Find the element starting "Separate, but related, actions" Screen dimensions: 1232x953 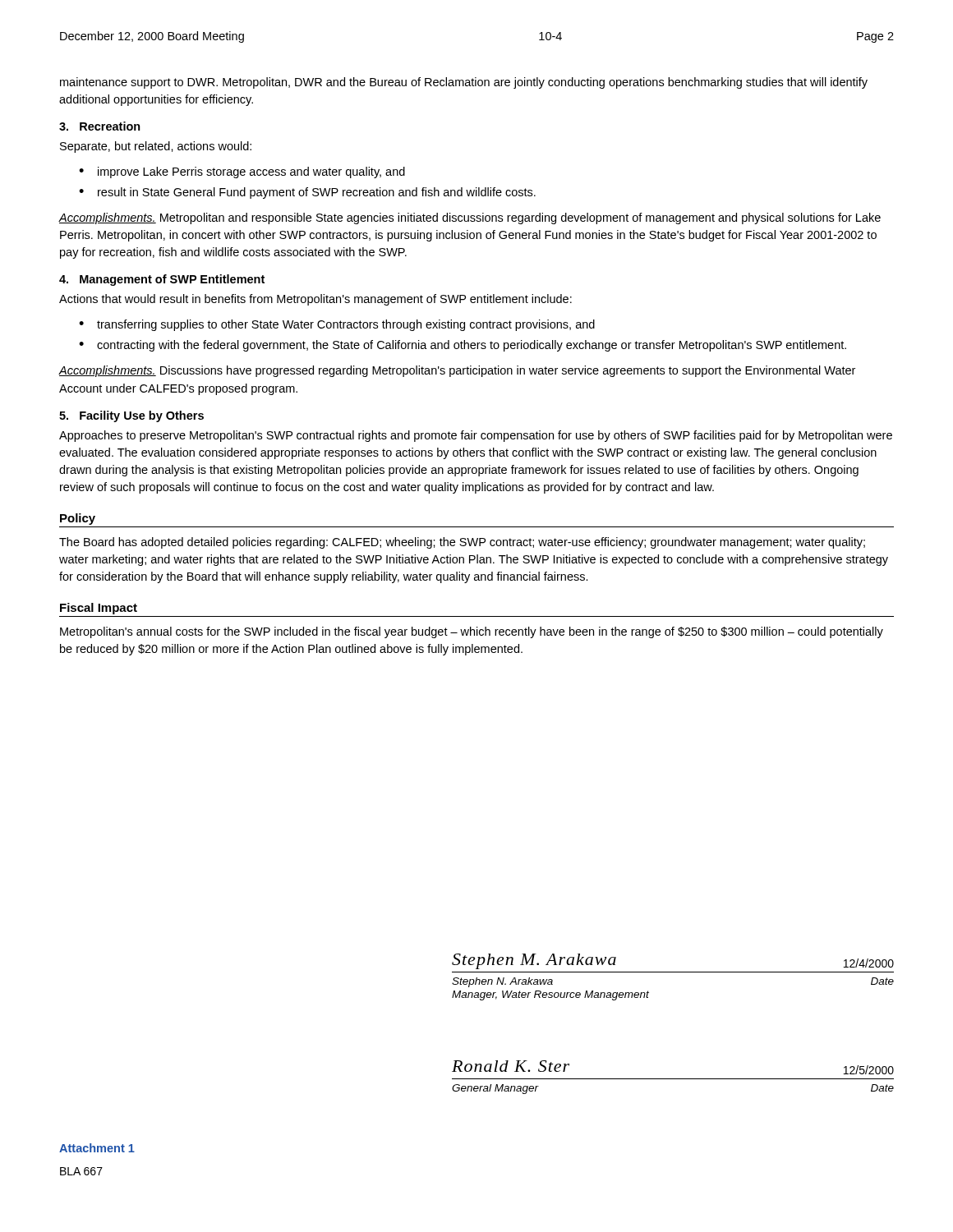(156, 146)
